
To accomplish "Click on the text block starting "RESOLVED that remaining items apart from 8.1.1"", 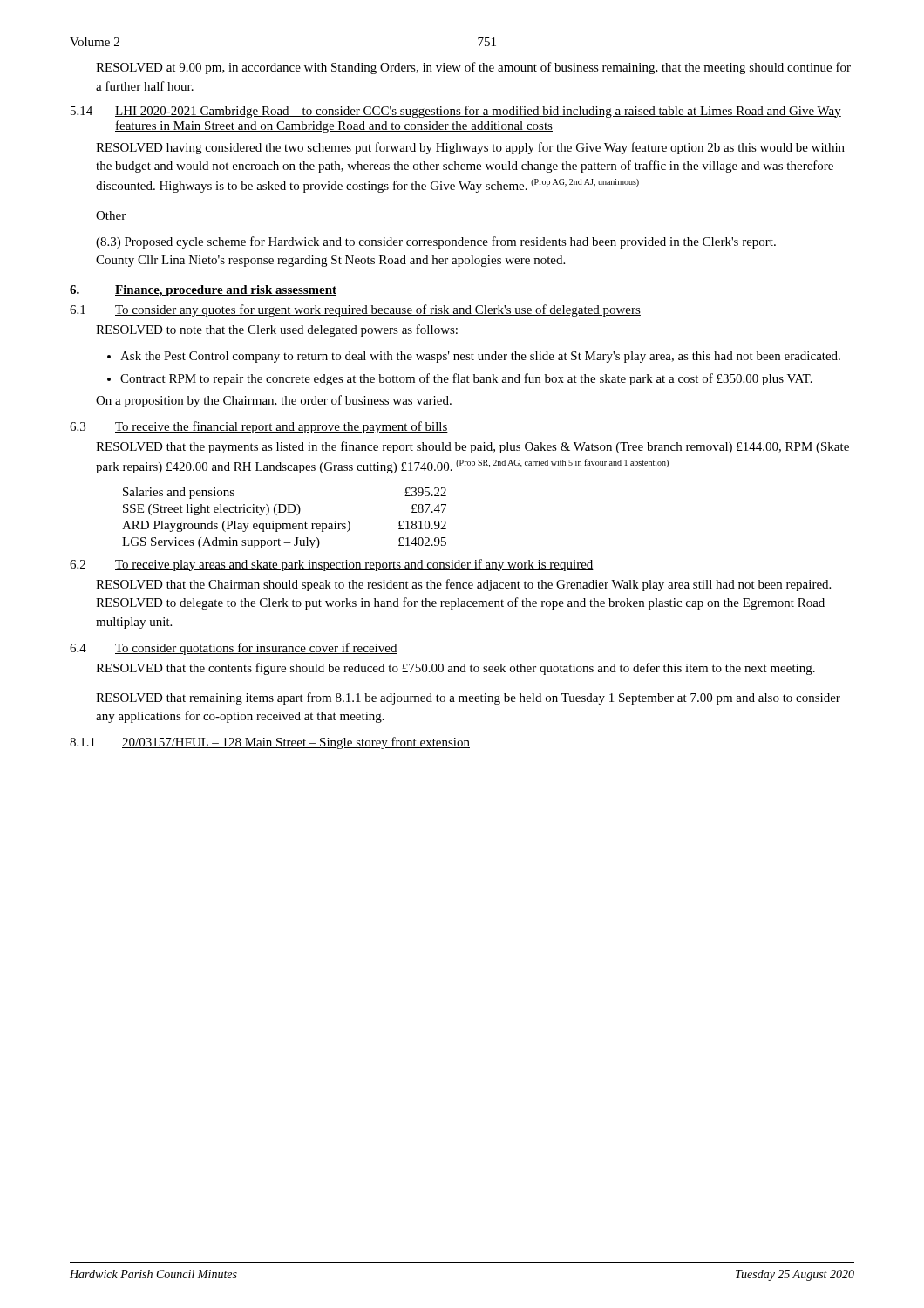I will point(468,707).
